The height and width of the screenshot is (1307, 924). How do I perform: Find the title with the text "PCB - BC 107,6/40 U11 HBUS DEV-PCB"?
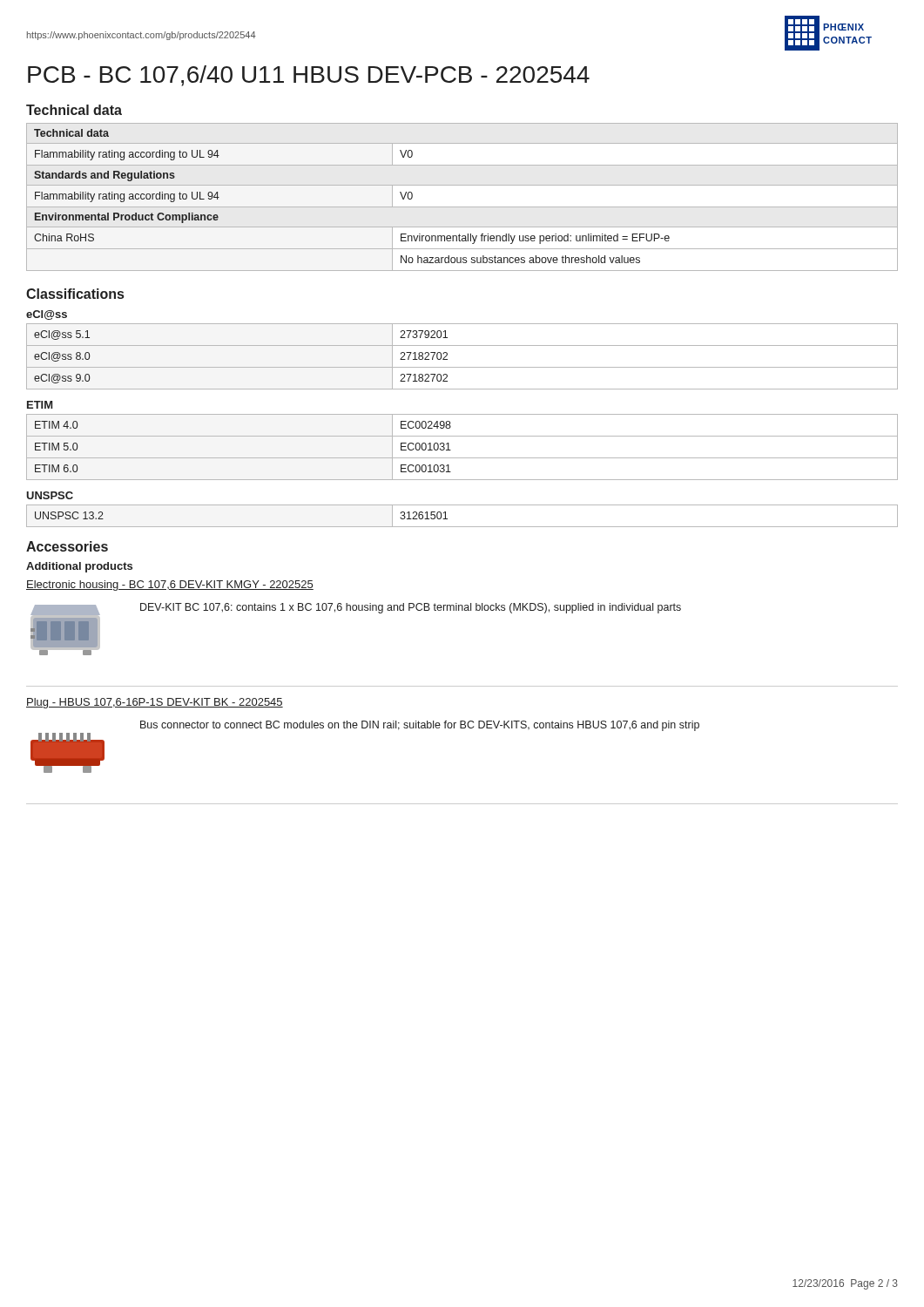click(x=308, y=74)
